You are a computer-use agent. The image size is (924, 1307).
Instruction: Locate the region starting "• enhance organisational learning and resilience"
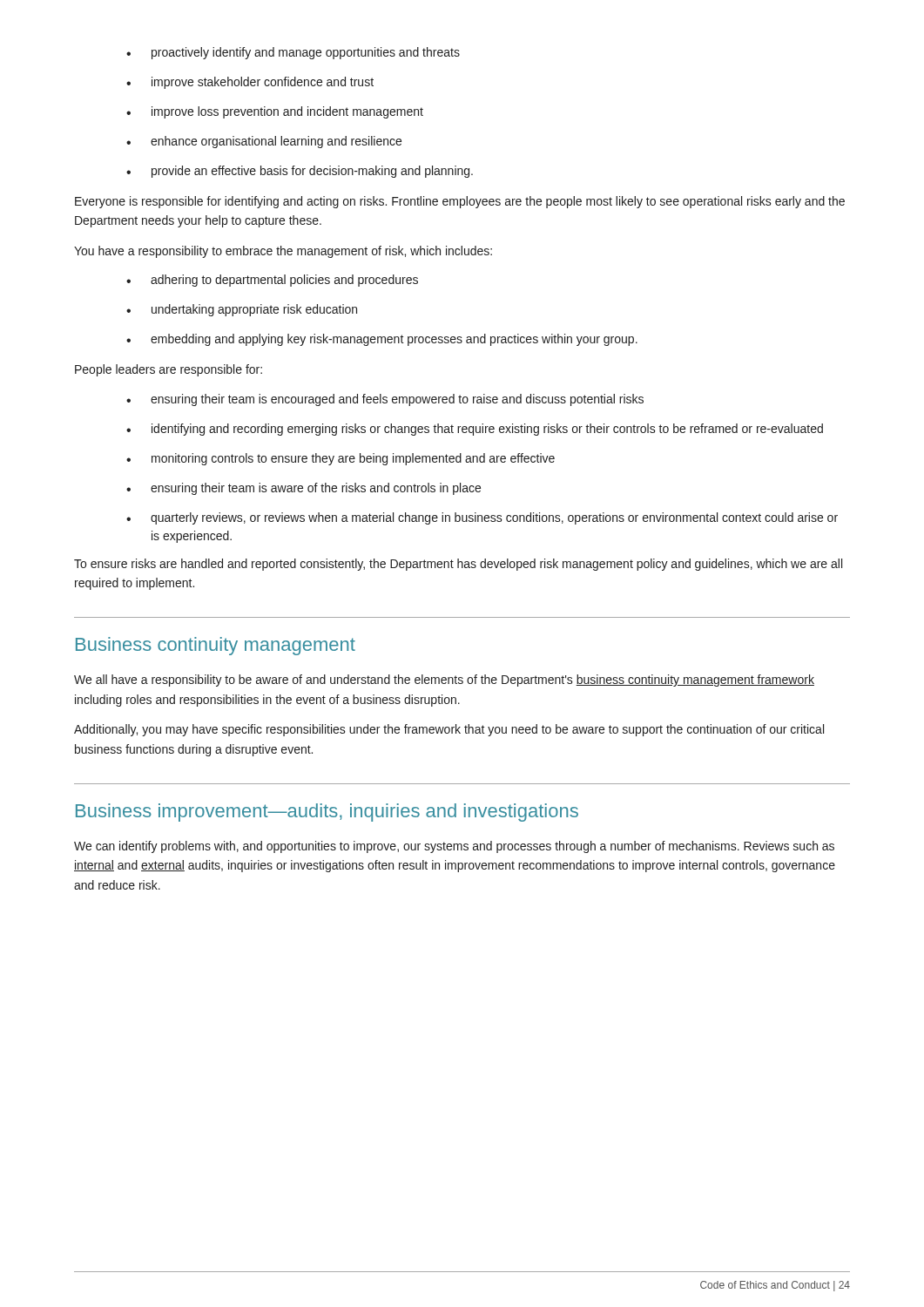(x=264, y=142)
